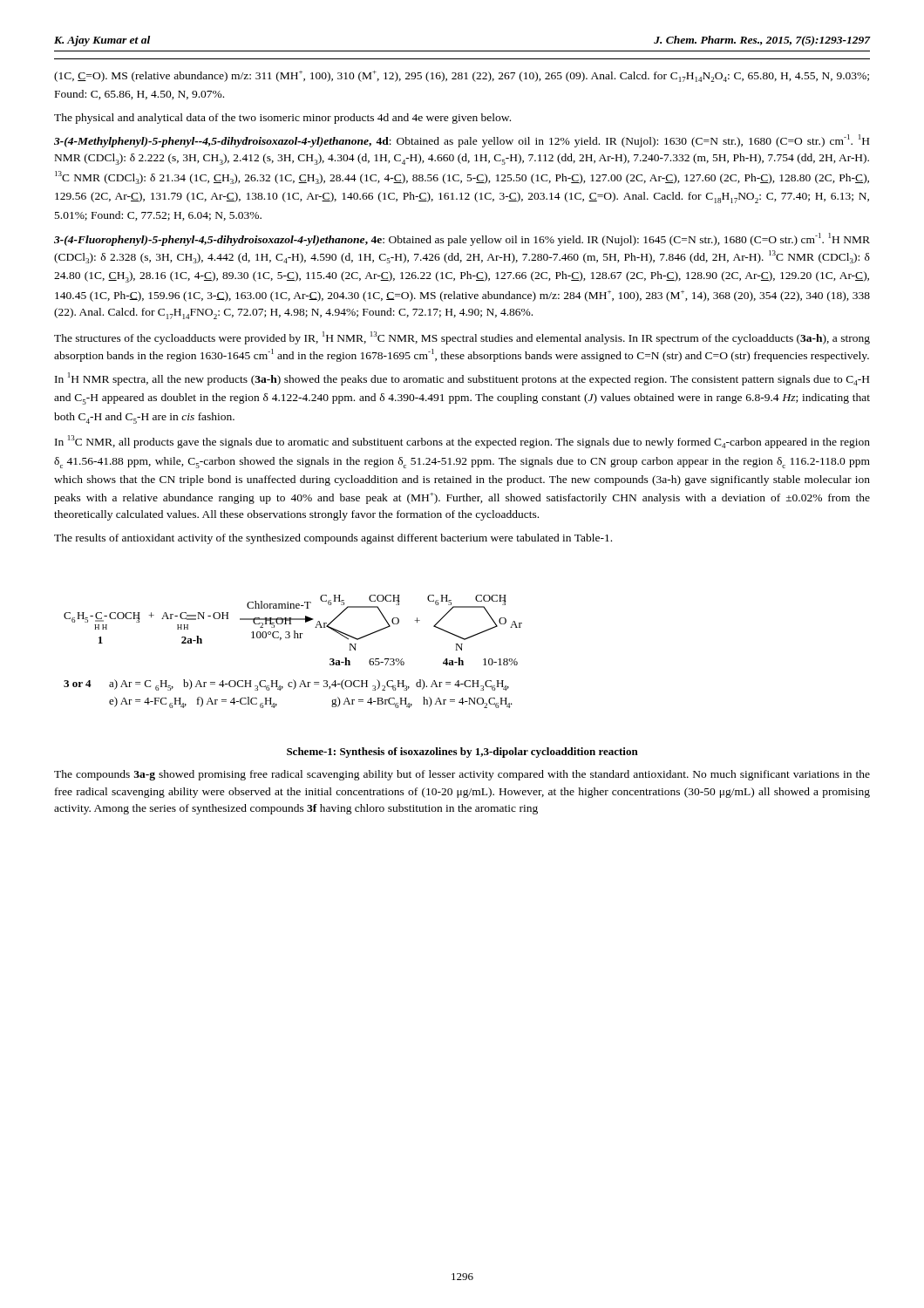Click on the region starting "3-(4-Methylphenyl)-5-phenyl--4,5-dihydroisoxazol-4-yl)ethanone, 4d: Obtained as pale"
Viewport: 924px width, 1308px height.
click(462, 178)
